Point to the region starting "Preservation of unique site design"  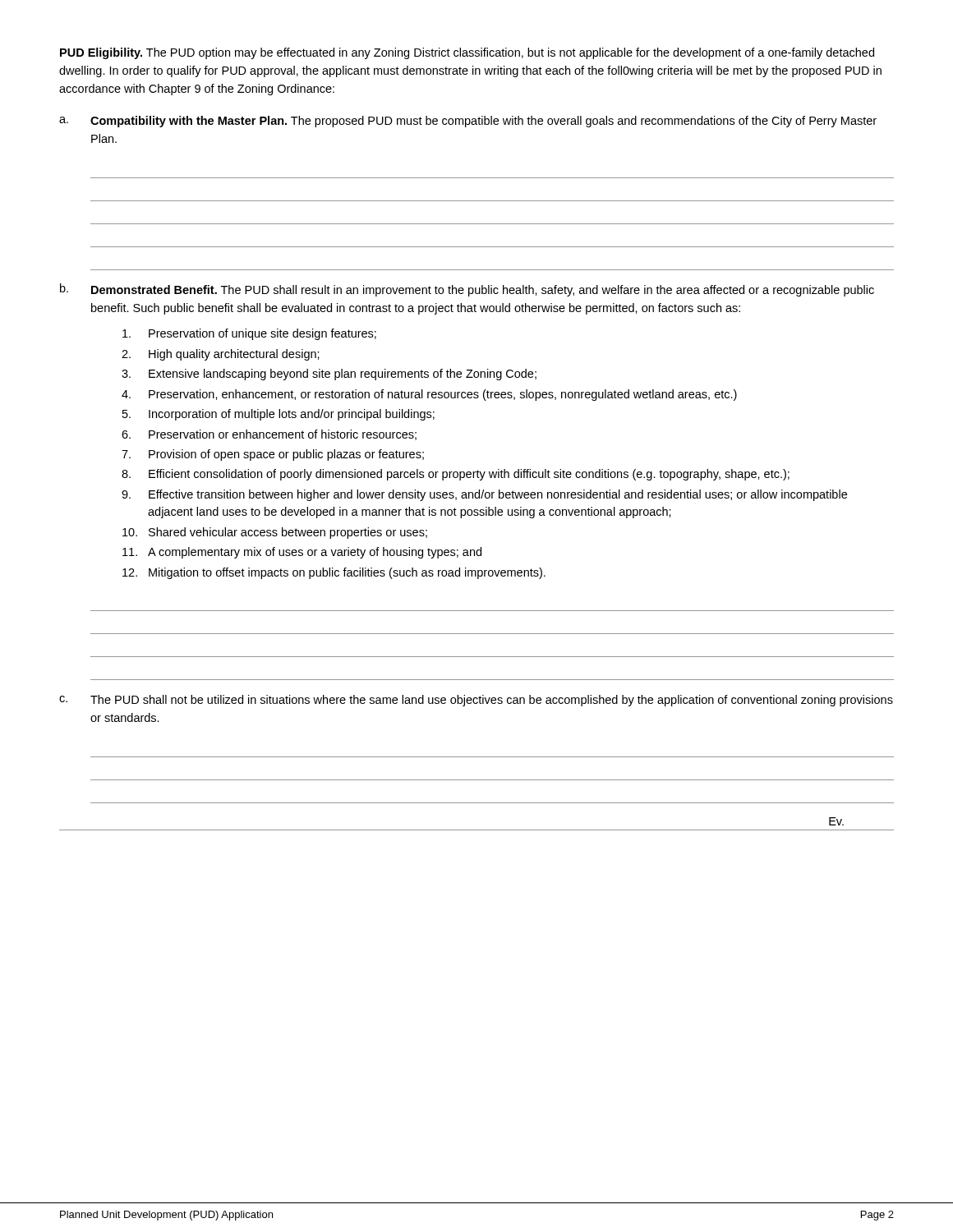tap(249, 334)
